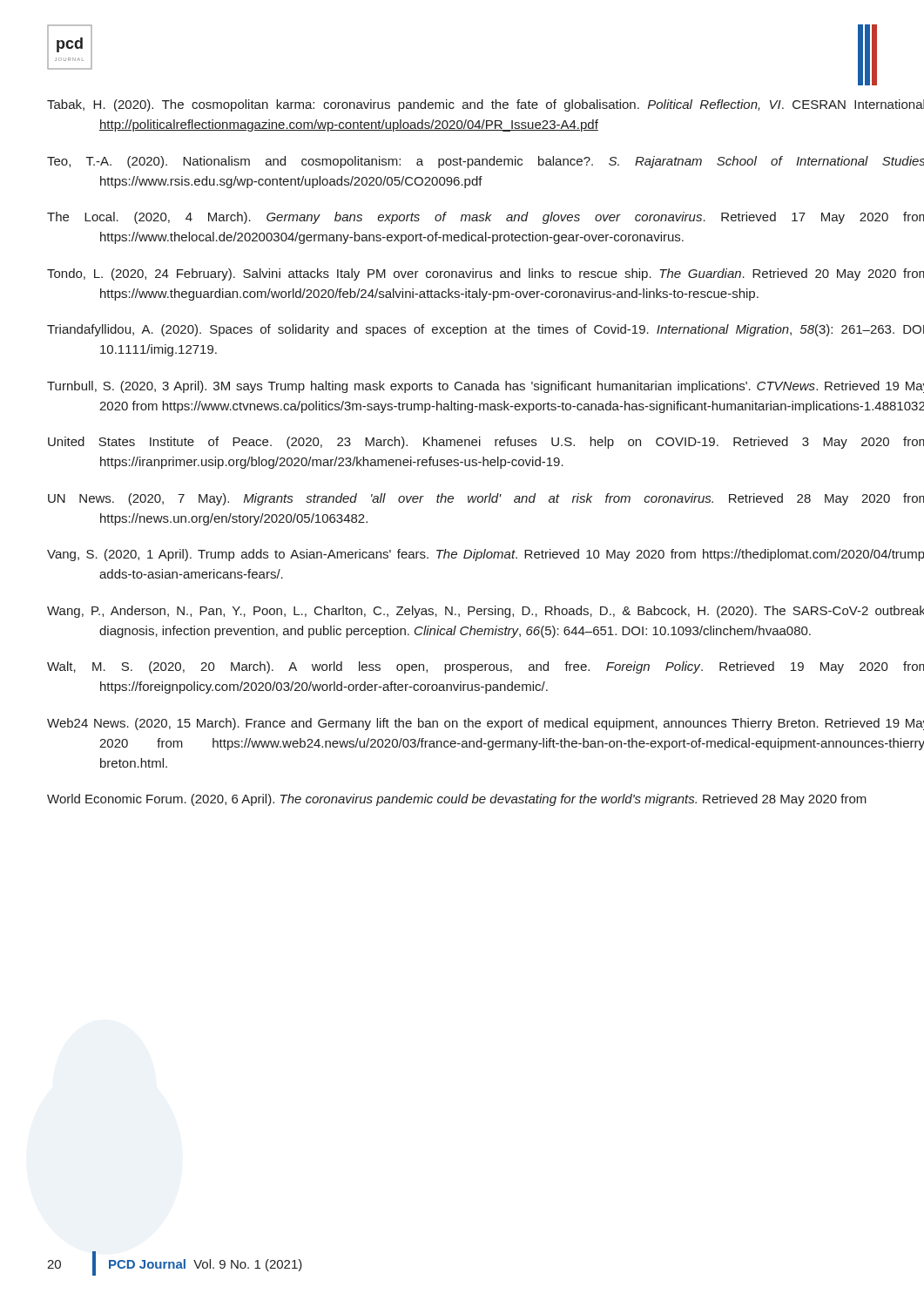Click on the text block starting "United States Institute"
This screenshot has width=924, height=1307.
(462, 452)
